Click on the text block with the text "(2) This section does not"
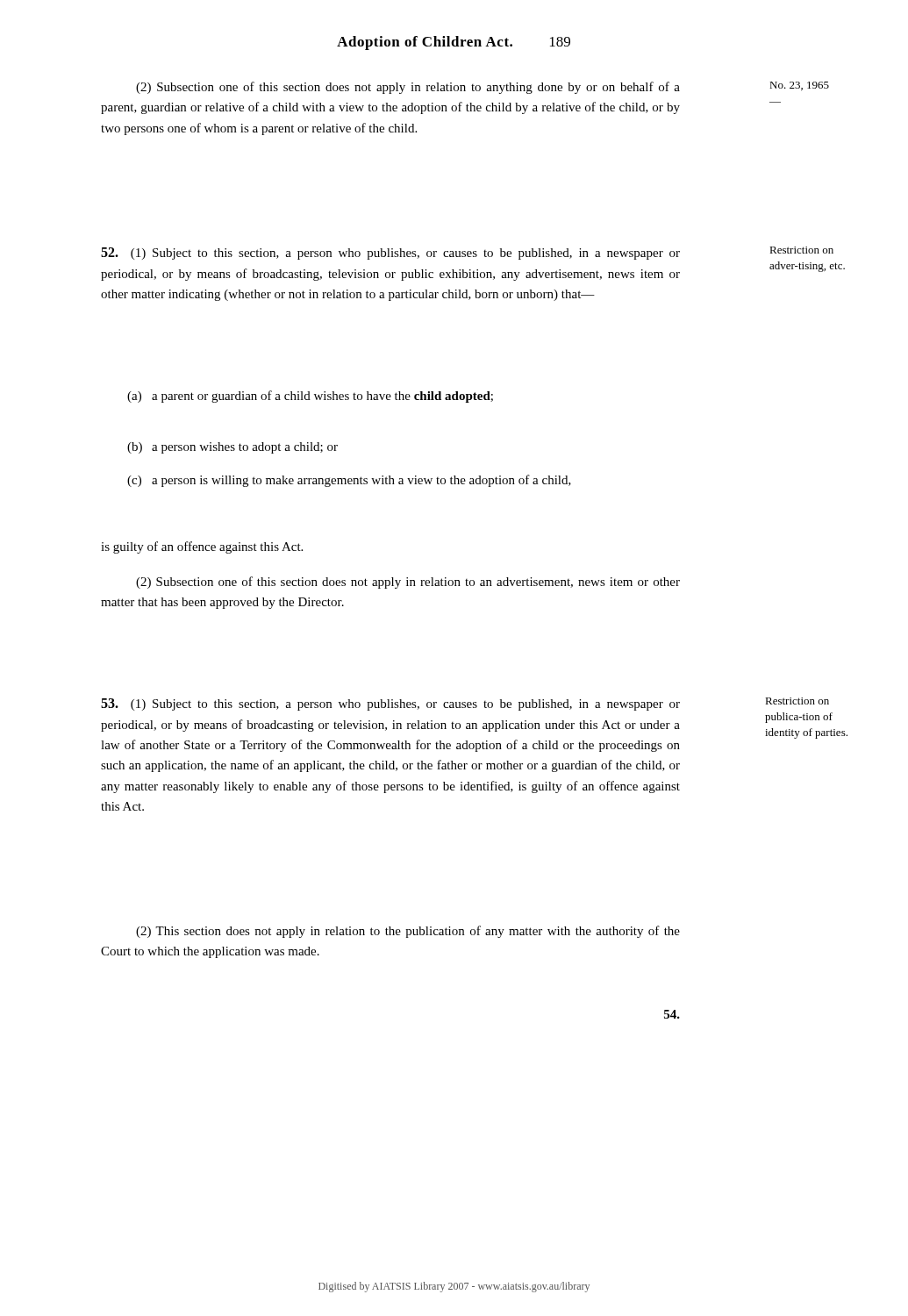Viewport: 908px width, 1316px height. (390, 942)
